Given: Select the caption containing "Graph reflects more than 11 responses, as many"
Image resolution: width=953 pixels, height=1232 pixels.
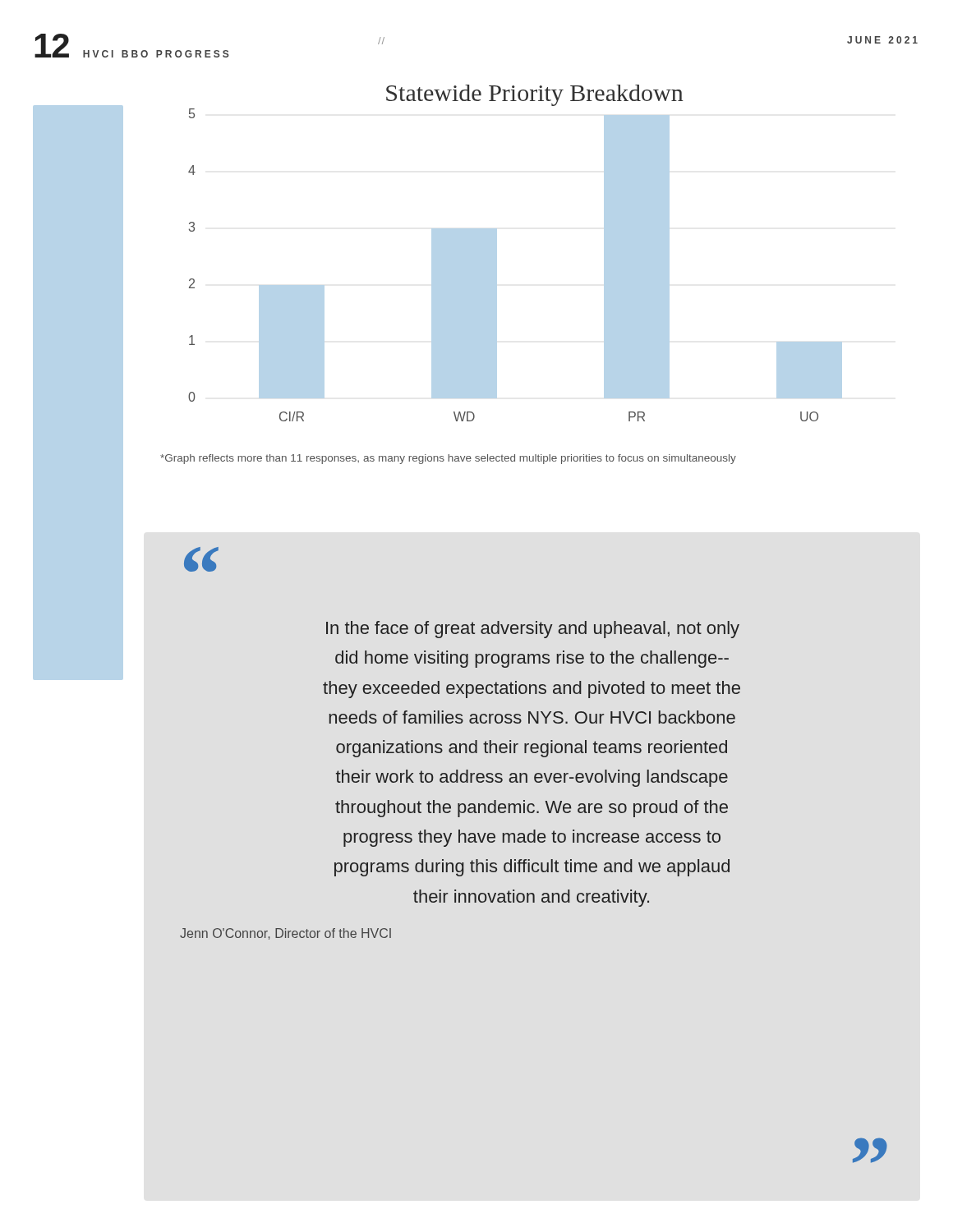Looking at the screenshot, I should click(448, 458).
